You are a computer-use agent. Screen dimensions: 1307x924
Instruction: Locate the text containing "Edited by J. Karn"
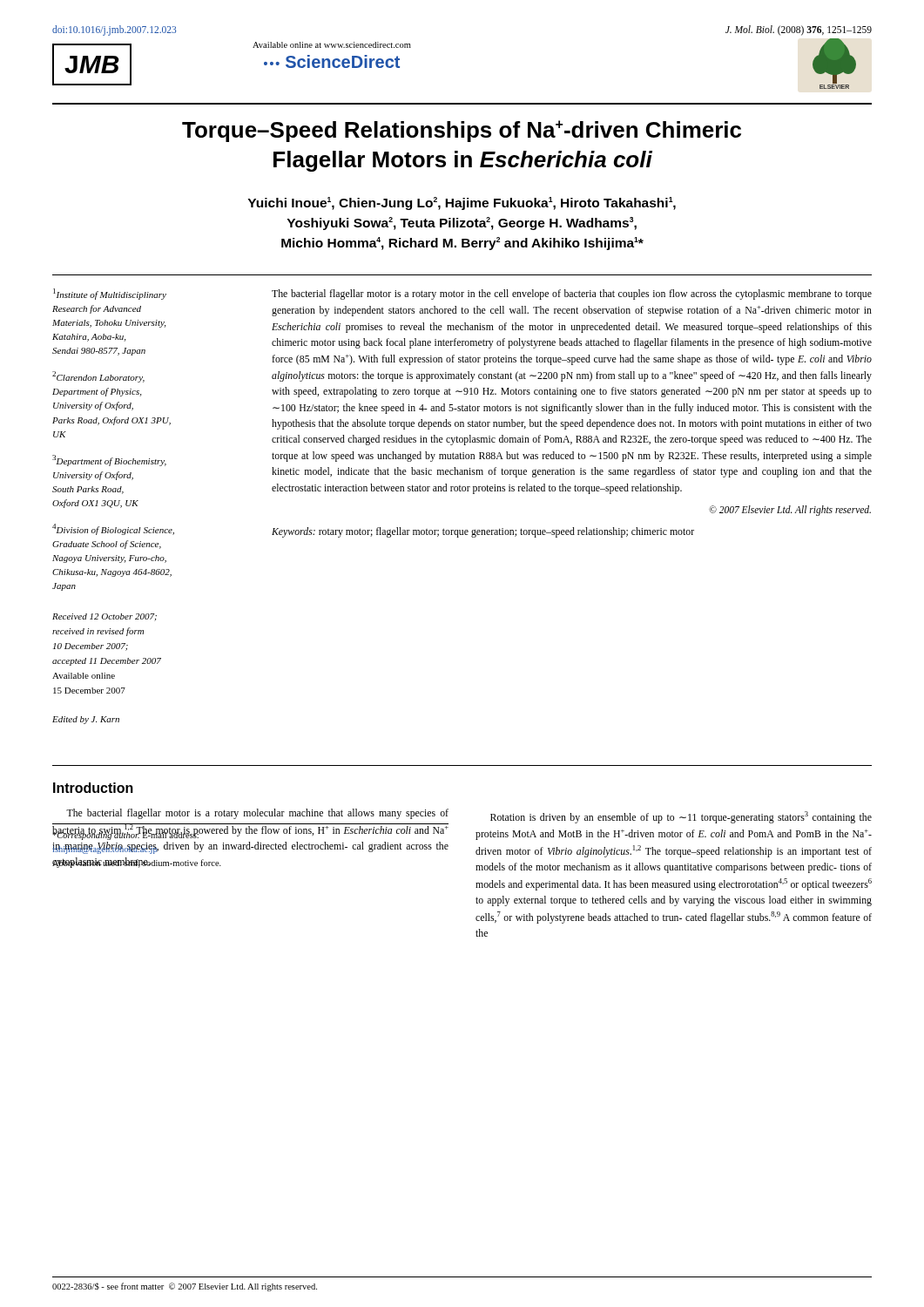click(86, 719)
